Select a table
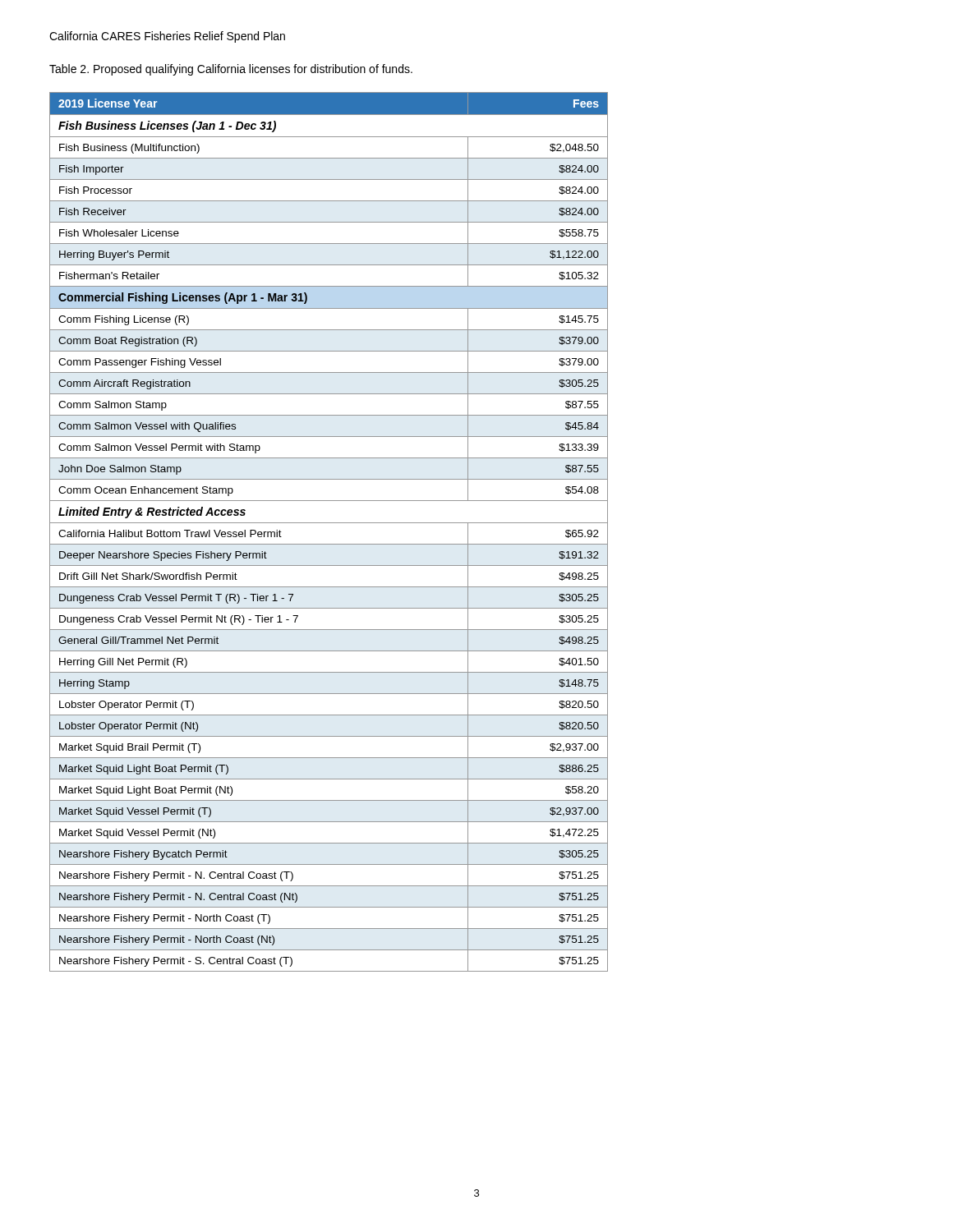This screenshot has height=1232, width=953. [329, 532]
